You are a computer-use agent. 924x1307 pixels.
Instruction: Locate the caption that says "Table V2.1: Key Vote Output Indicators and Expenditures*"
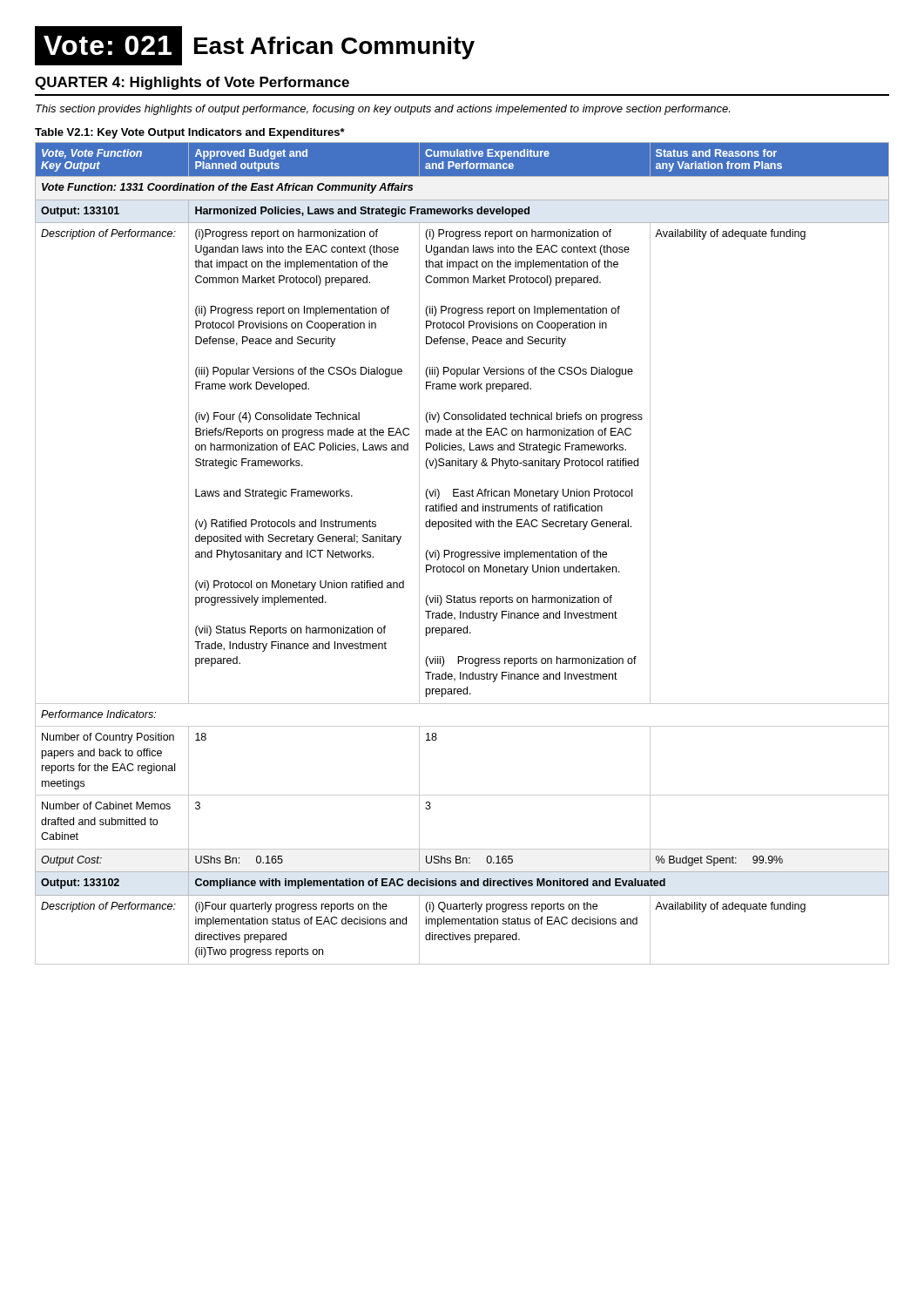click(190, 132)
